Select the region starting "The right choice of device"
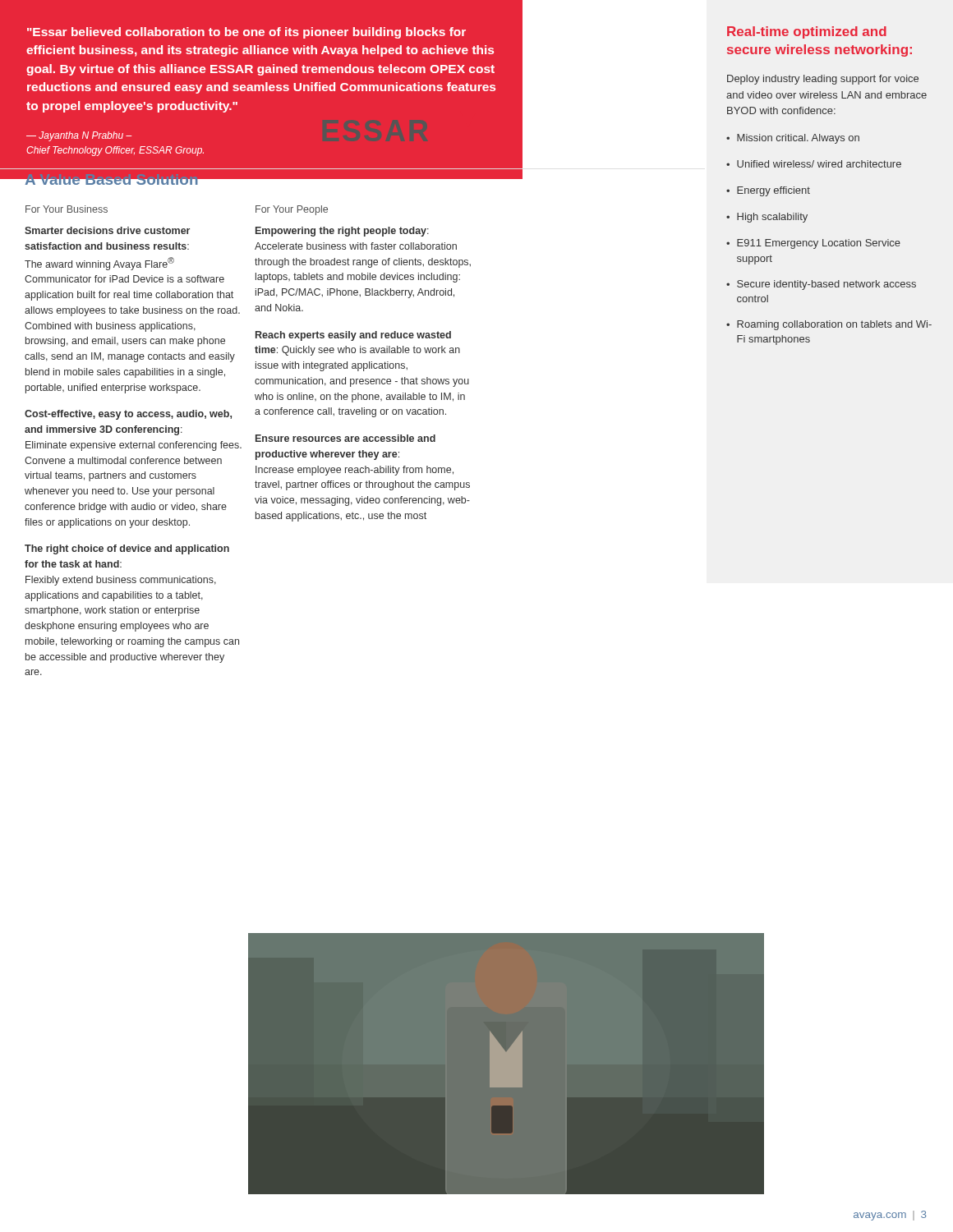This screenshot has height=1232, width=953. pyautogui.click(x=132, y=611)
